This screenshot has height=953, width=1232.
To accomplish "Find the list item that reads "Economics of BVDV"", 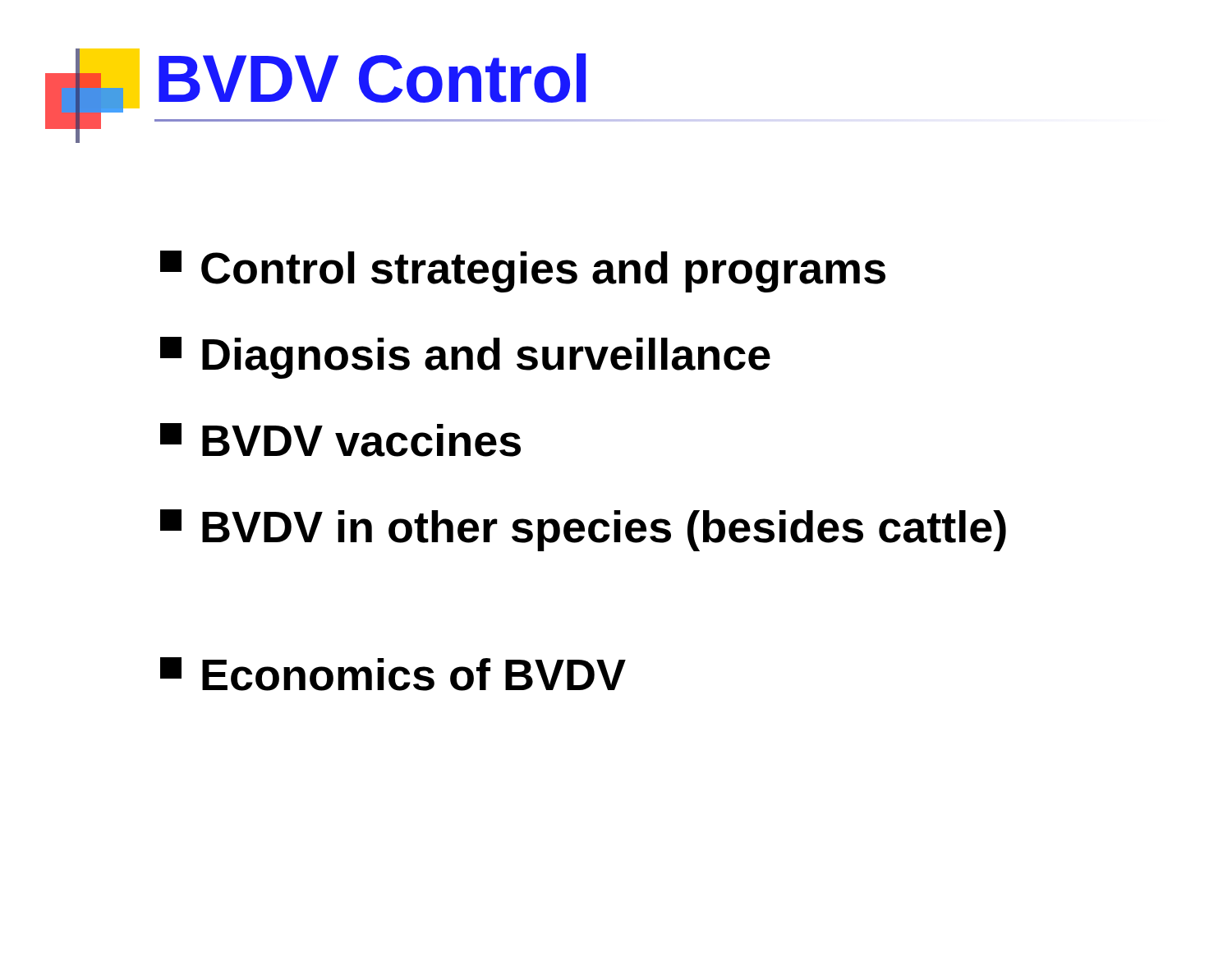I will [393, 675].
